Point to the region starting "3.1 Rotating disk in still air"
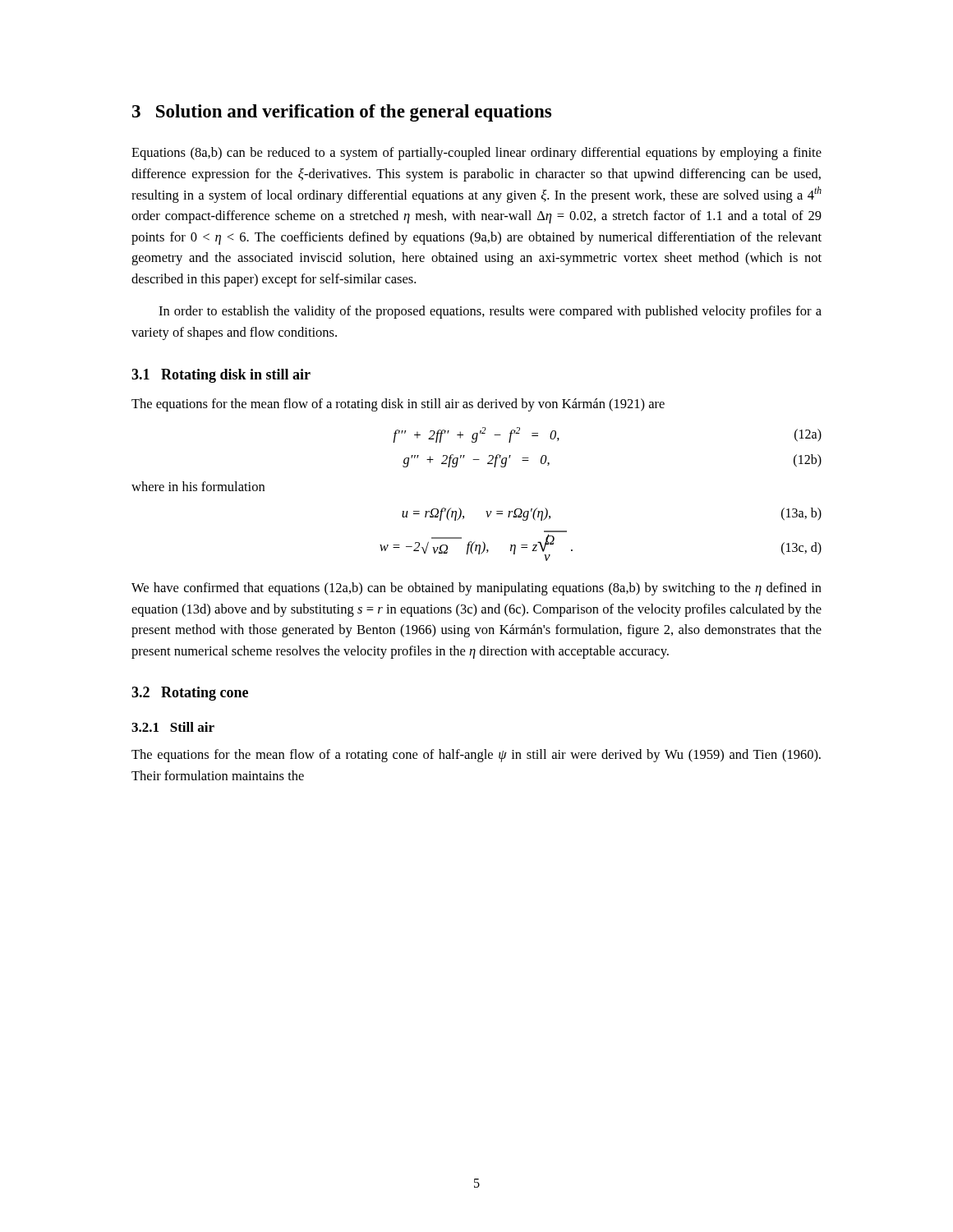Viewport: 953px width, 1232px height. tap(221, 376)
